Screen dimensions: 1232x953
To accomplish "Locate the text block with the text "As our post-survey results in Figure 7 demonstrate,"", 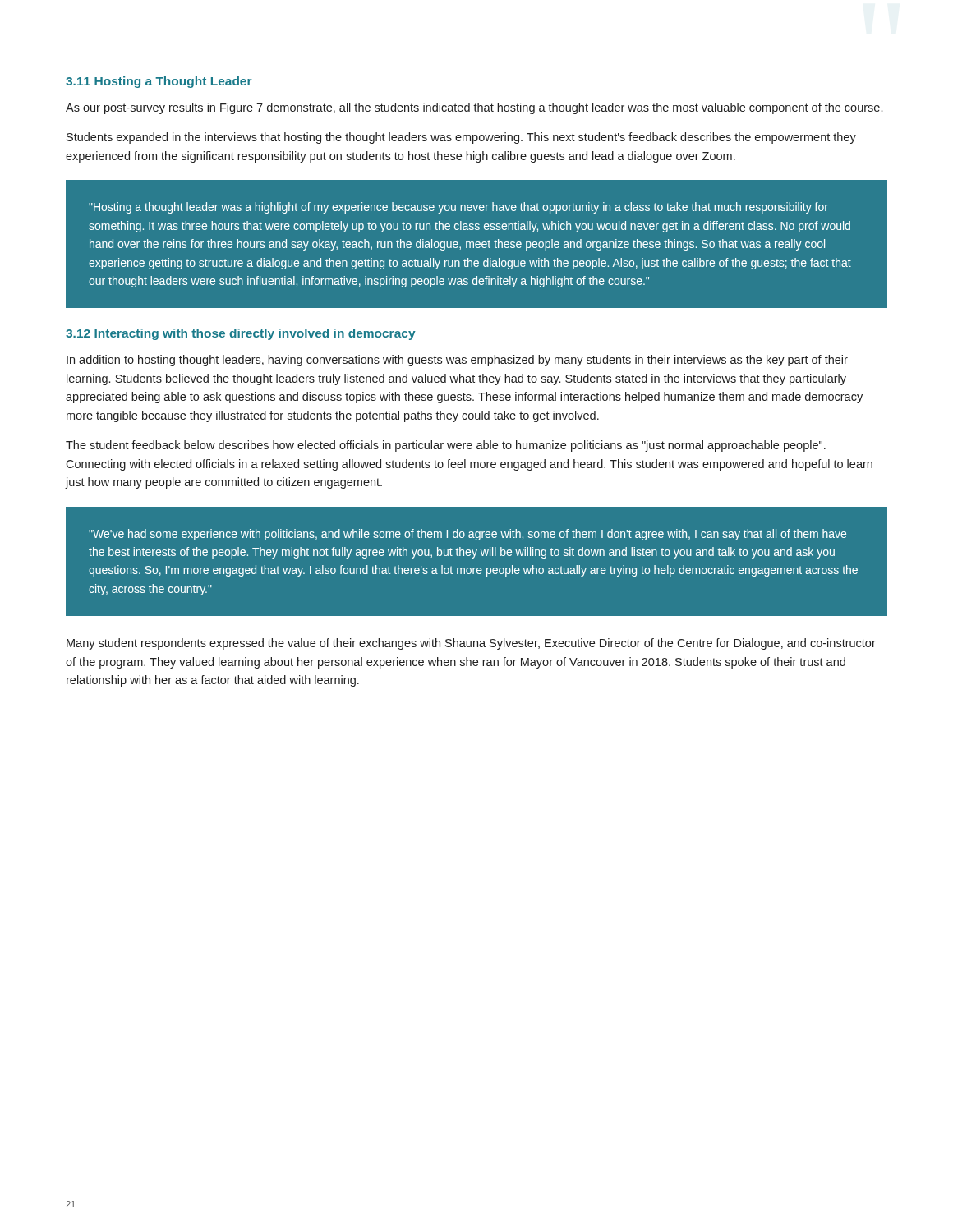I will coord(475,108).
